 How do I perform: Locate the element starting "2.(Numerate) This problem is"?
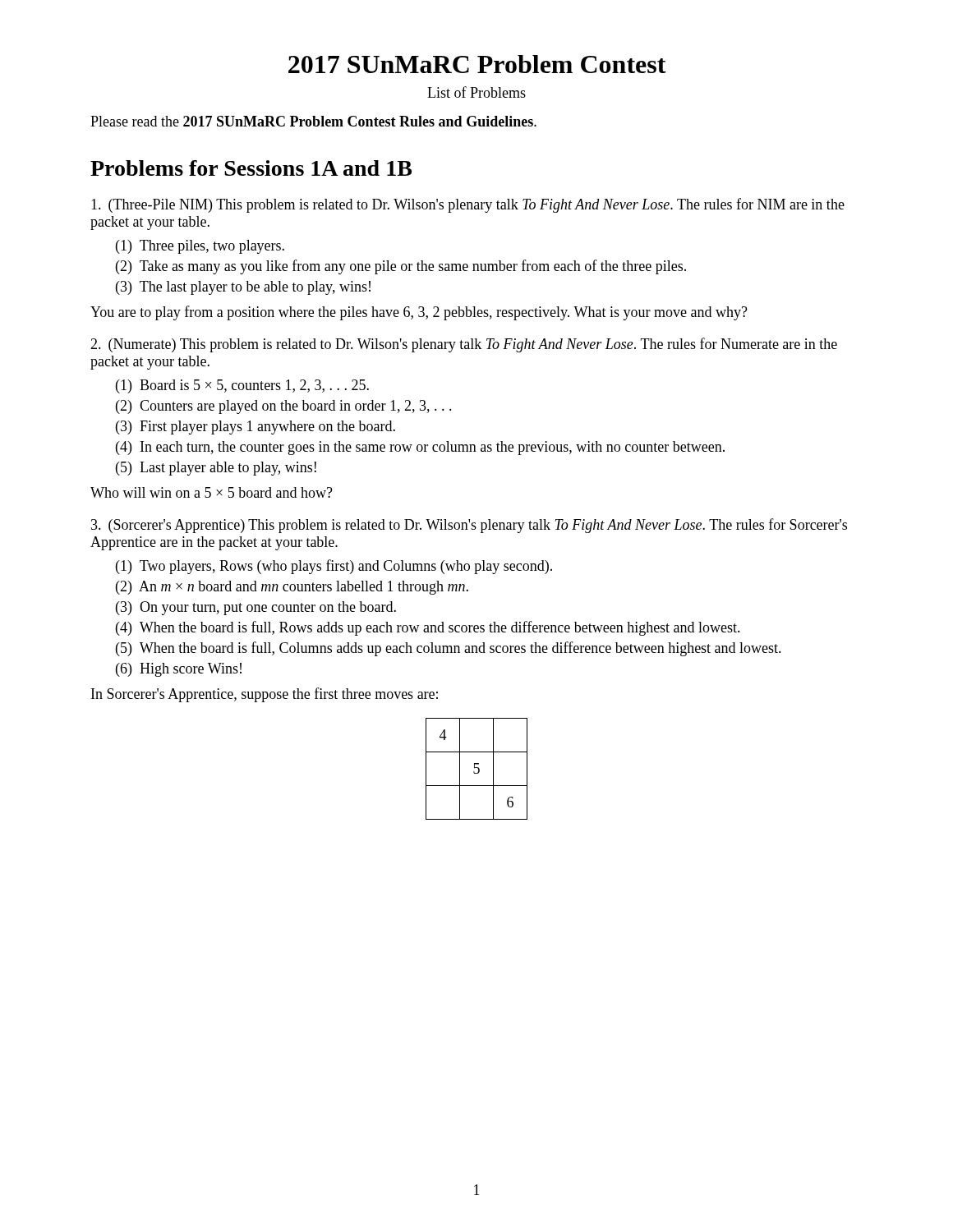click(x=464, y=345)
